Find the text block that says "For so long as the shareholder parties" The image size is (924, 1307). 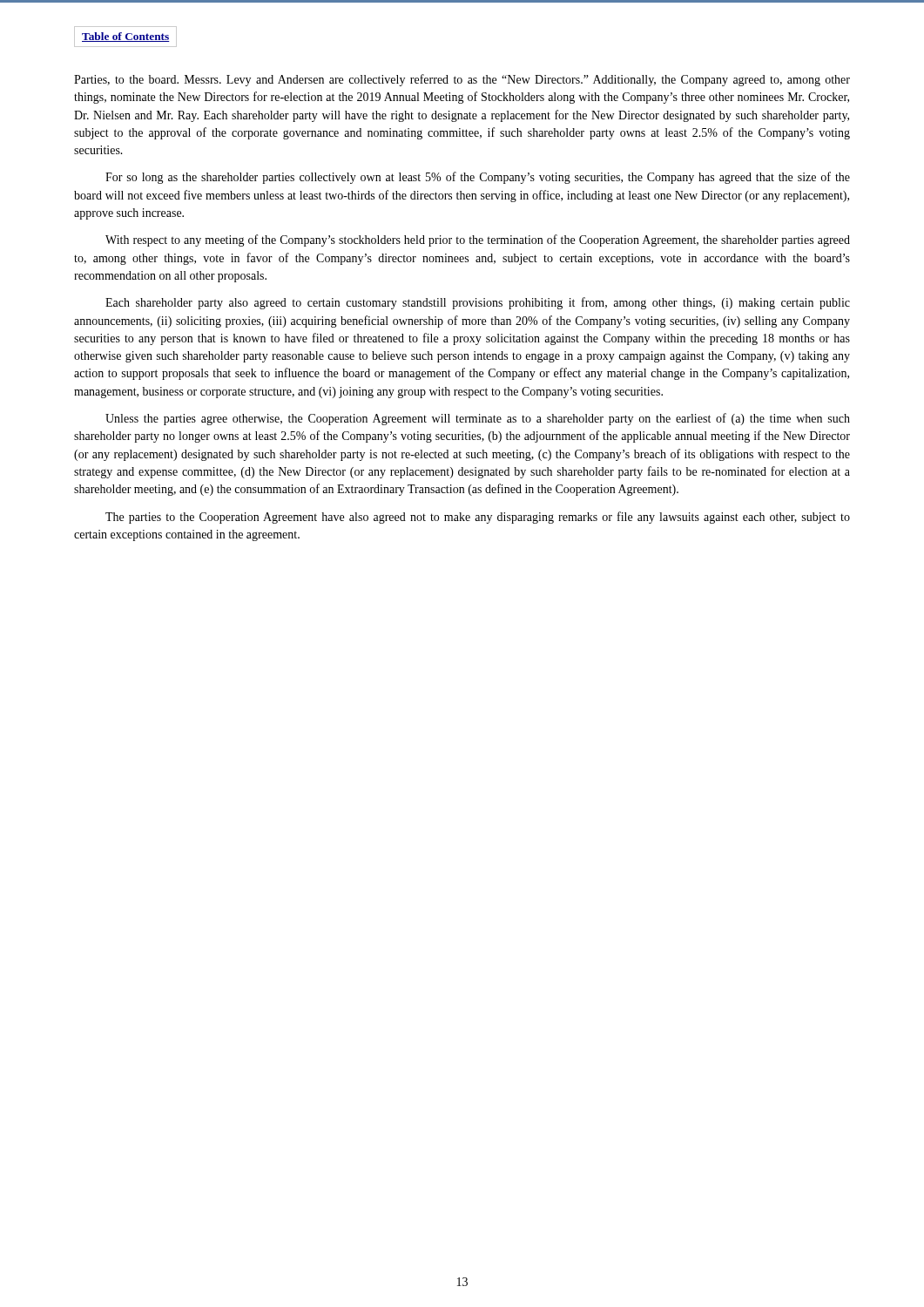pos(462,196)
